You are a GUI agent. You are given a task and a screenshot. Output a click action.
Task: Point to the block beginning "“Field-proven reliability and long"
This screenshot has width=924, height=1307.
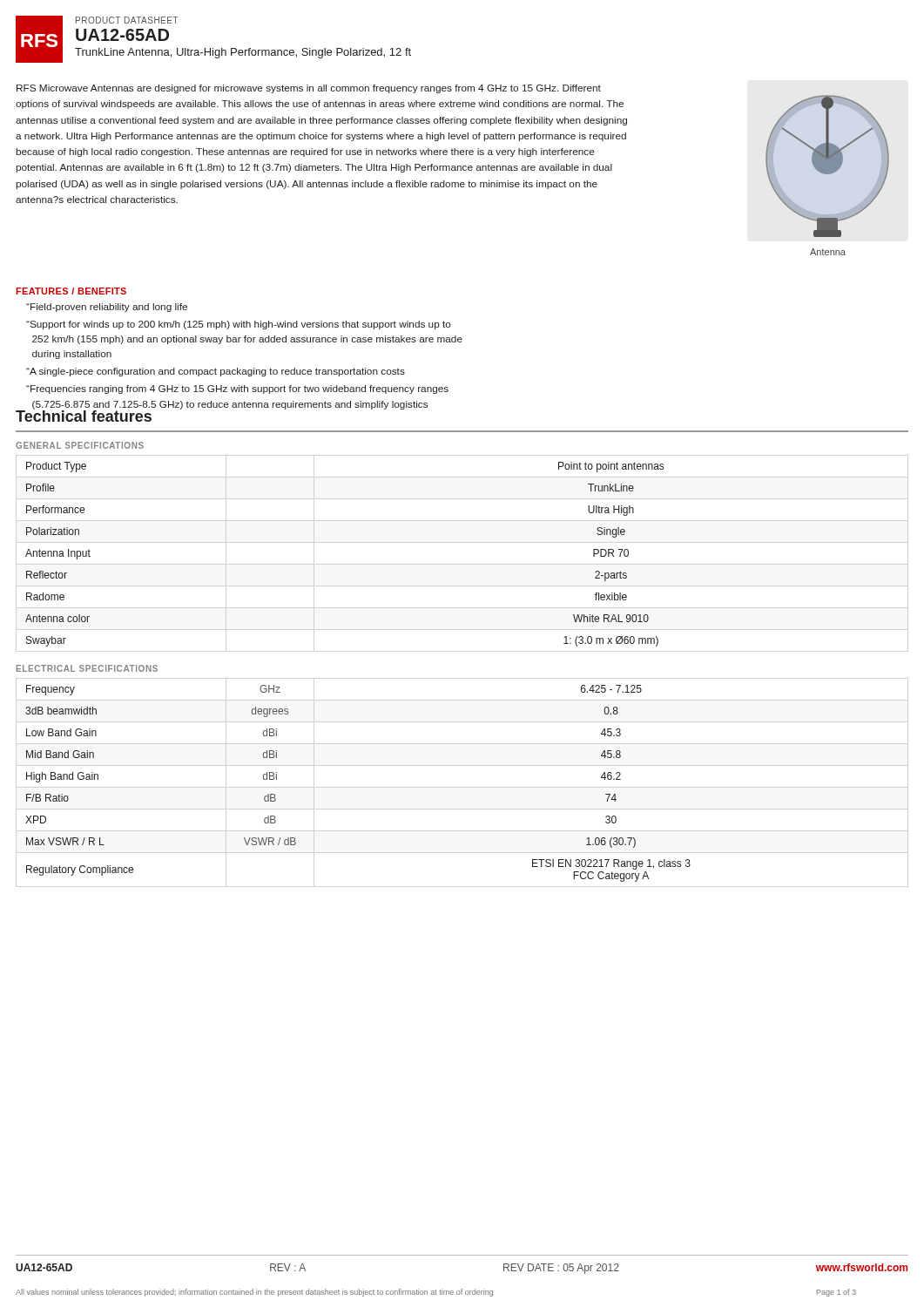coord(107,307)
